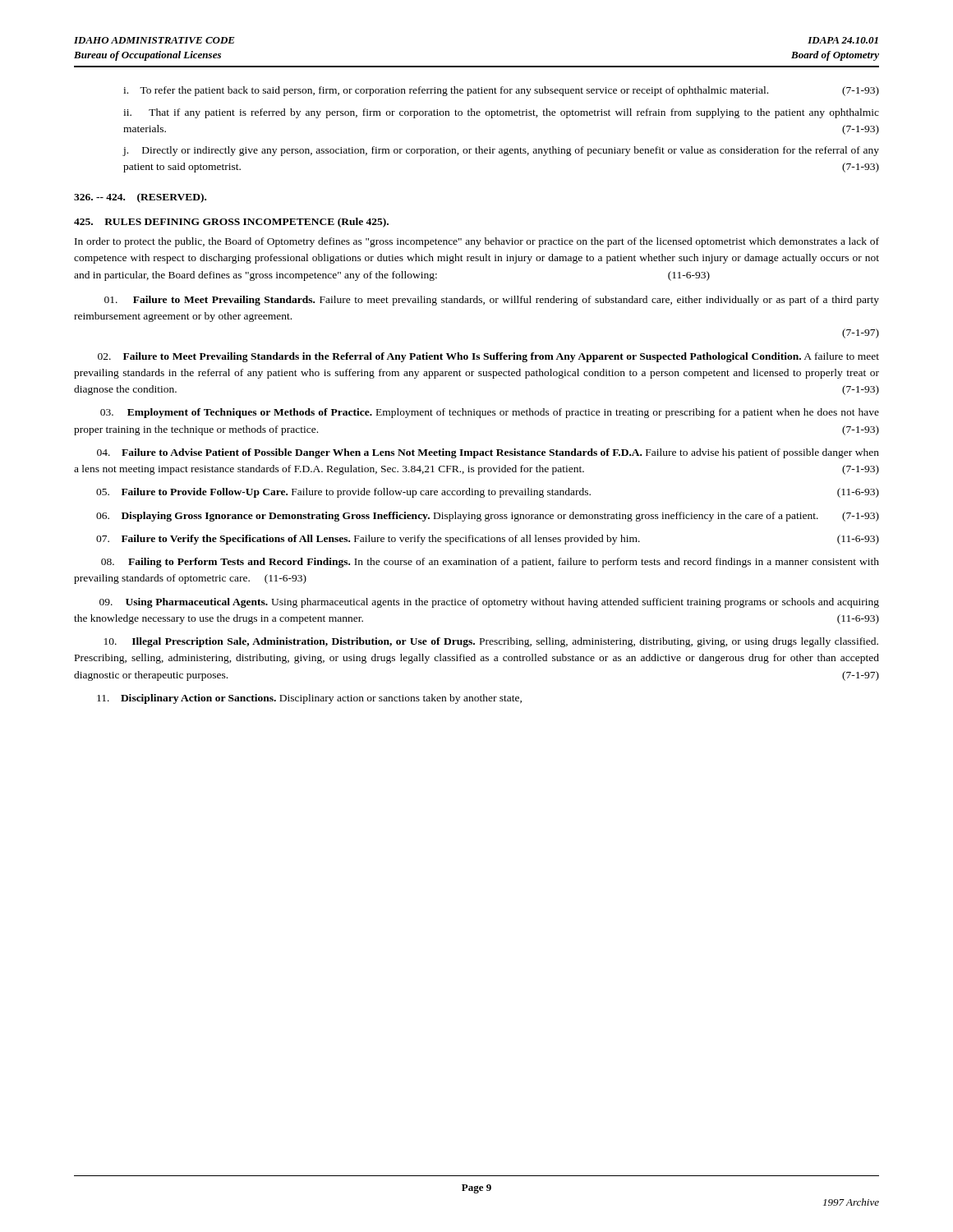Where is the passage that starts "11. Disciplinary Action or Sanctions. Disciplinary action or"?
Image resolution: width=953 pixels, height=1232 pixels.
coord(298,698)
